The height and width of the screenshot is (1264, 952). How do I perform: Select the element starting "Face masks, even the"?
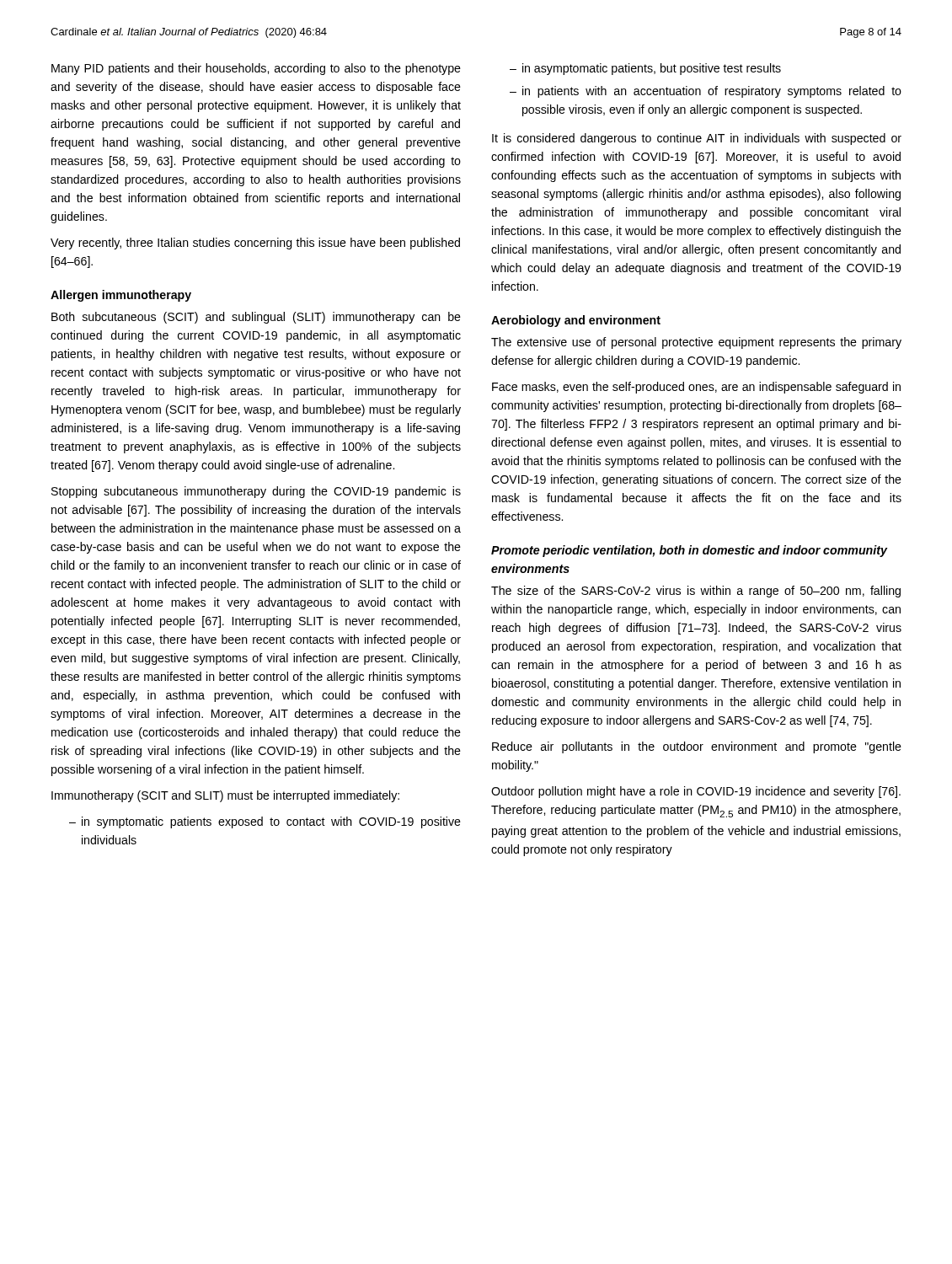pyautogui.click(x=696, y=452)
